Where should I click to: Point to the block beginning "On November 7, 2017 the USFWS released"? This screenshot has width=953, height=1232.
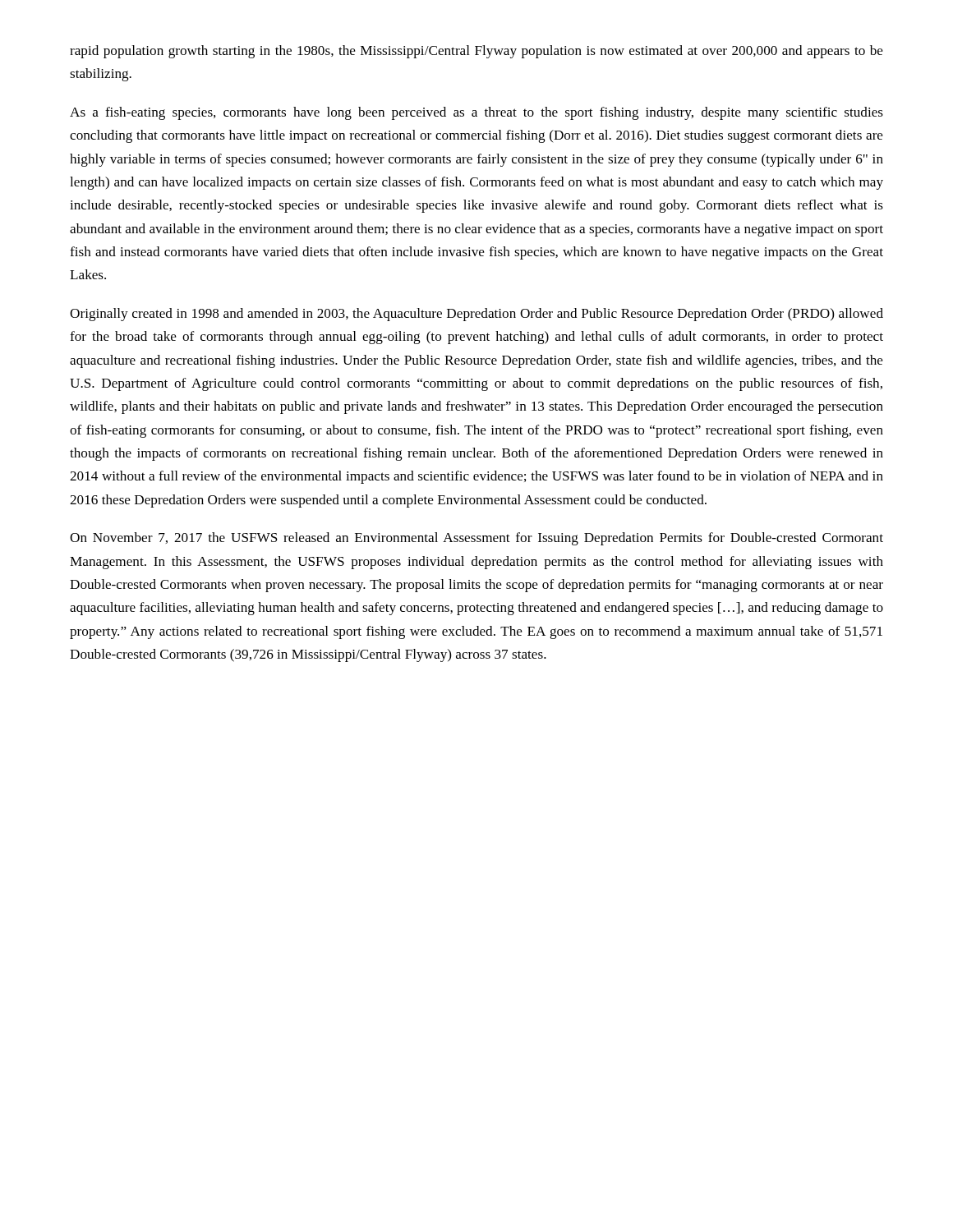pyautogui.click(x=476, y=596)
